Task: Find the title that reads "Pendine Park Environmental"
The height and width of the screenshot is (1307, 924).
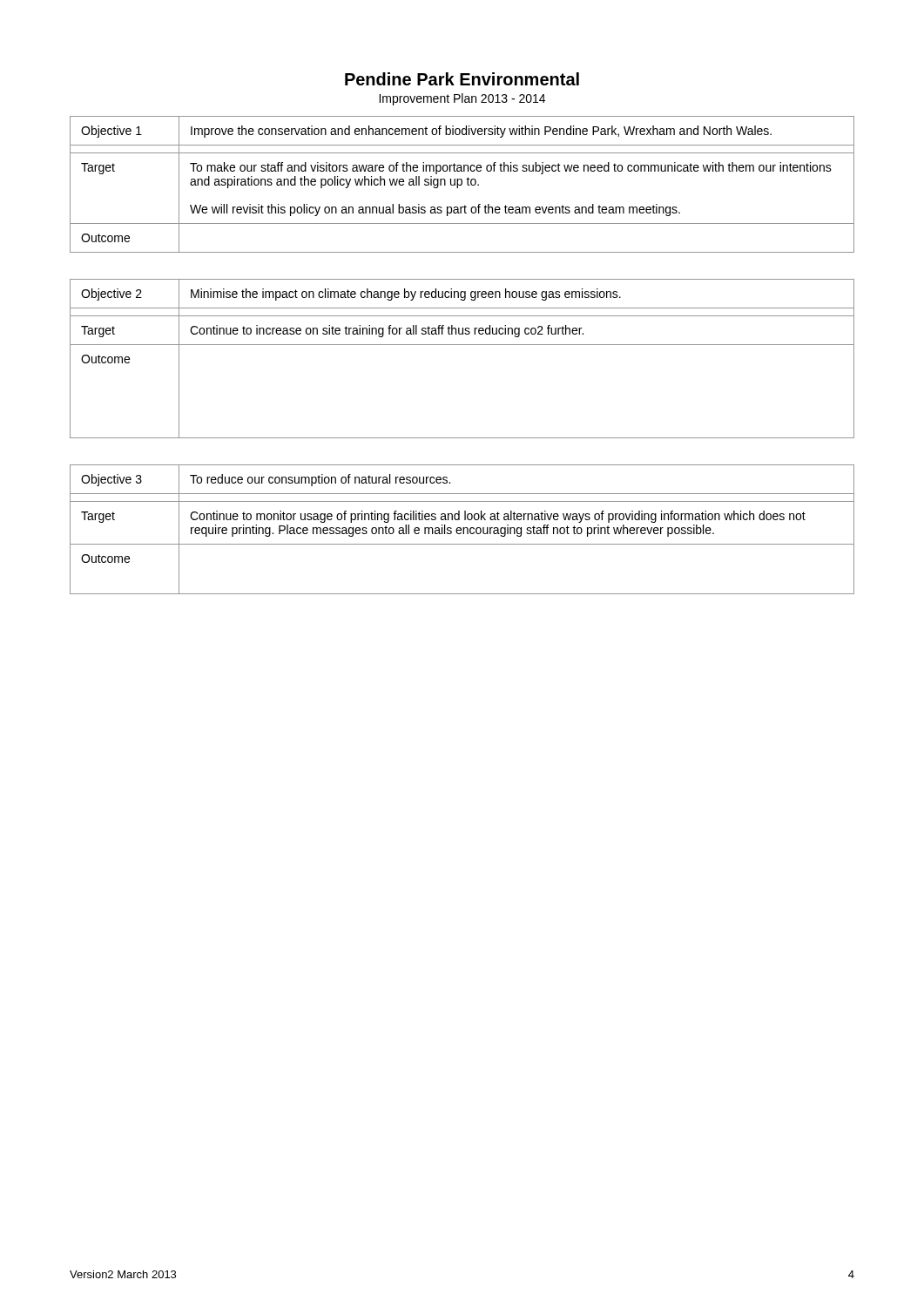Action: (x=462, y=79)
